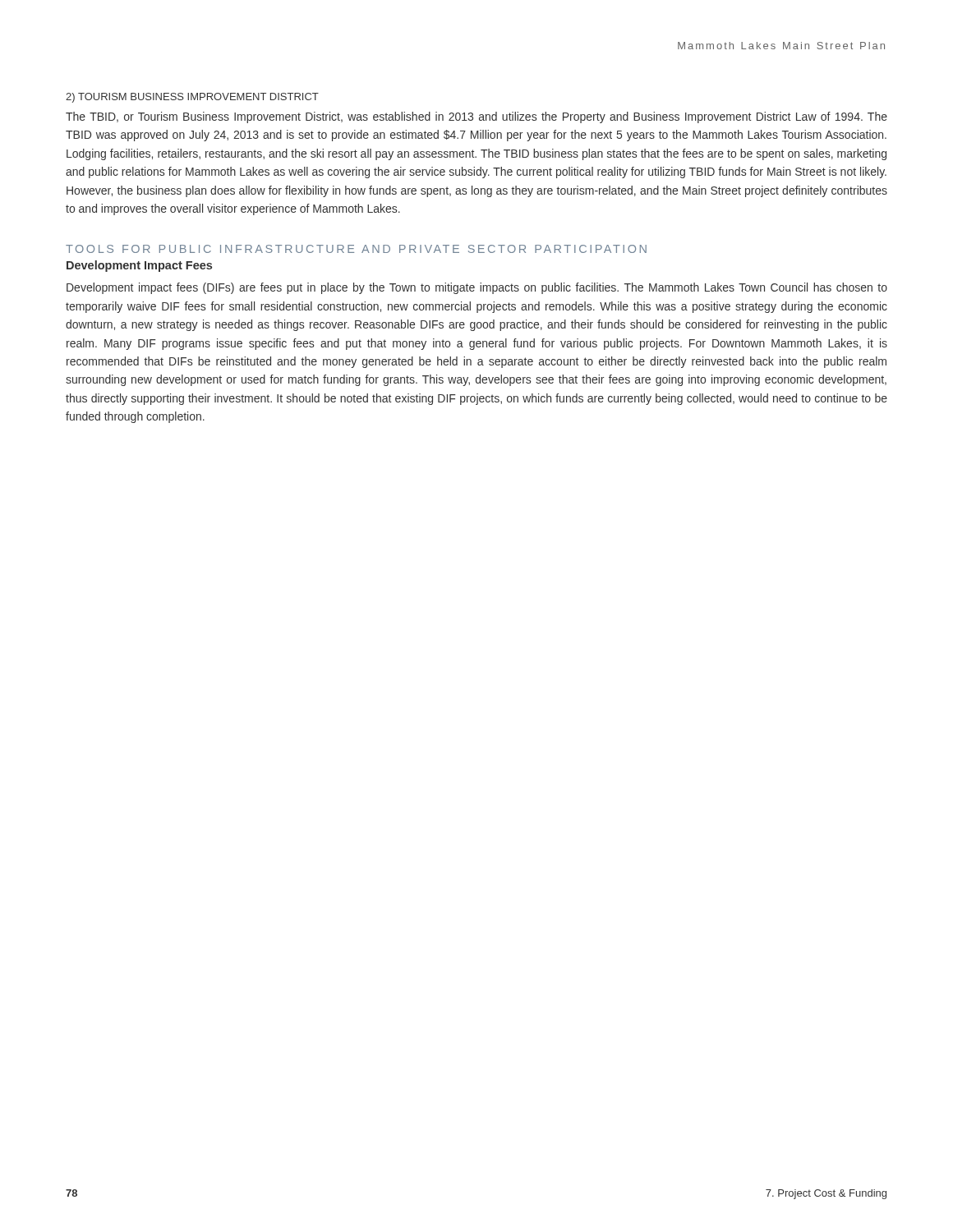Point to the text starting "The TBID, or Tourism Business Improvement"
The height and width of the screenshot is (1232, 953).
(x=476, y=163)
